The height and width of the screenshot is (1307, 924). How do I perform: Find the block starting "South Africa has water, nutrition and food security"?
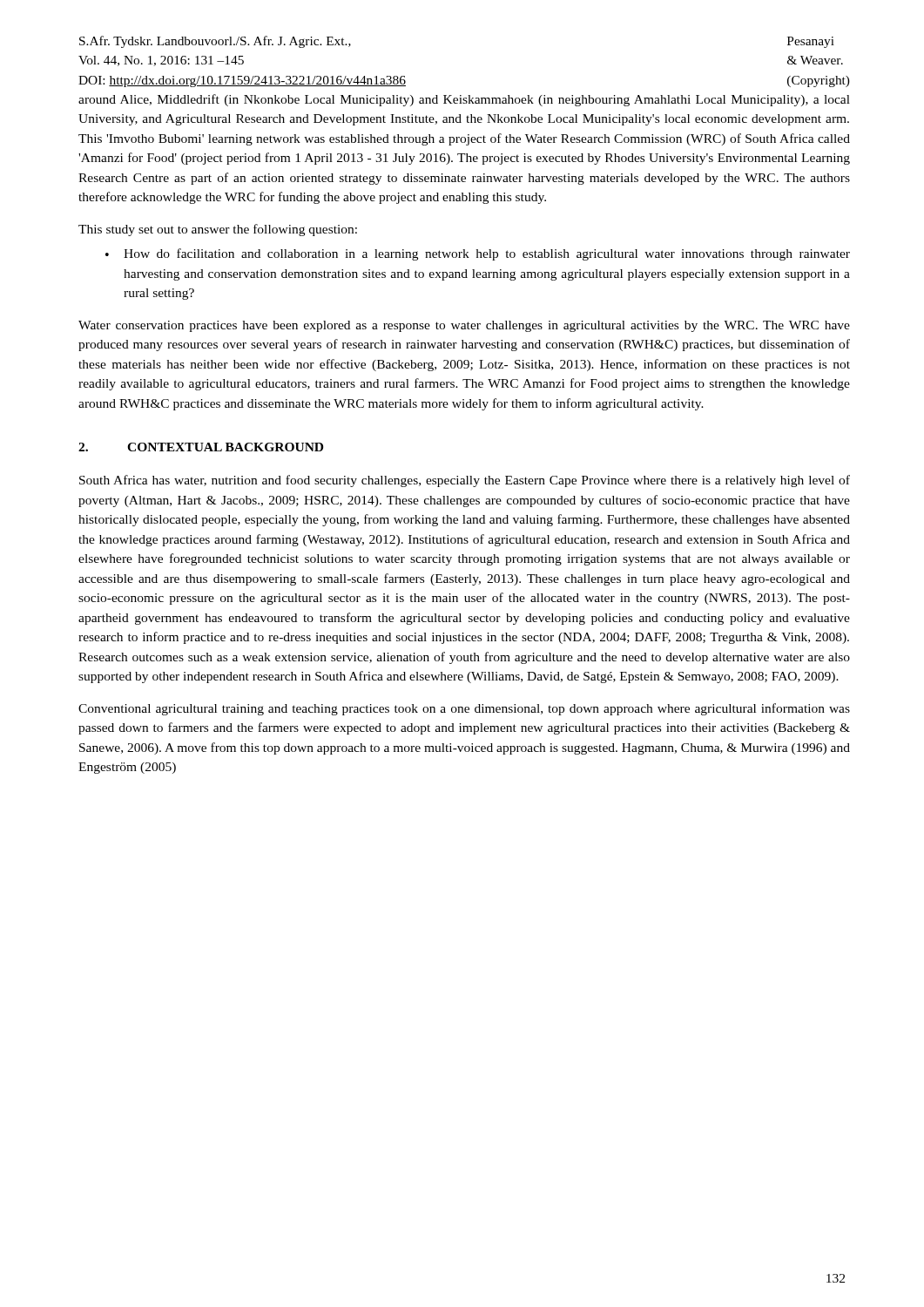464,578
